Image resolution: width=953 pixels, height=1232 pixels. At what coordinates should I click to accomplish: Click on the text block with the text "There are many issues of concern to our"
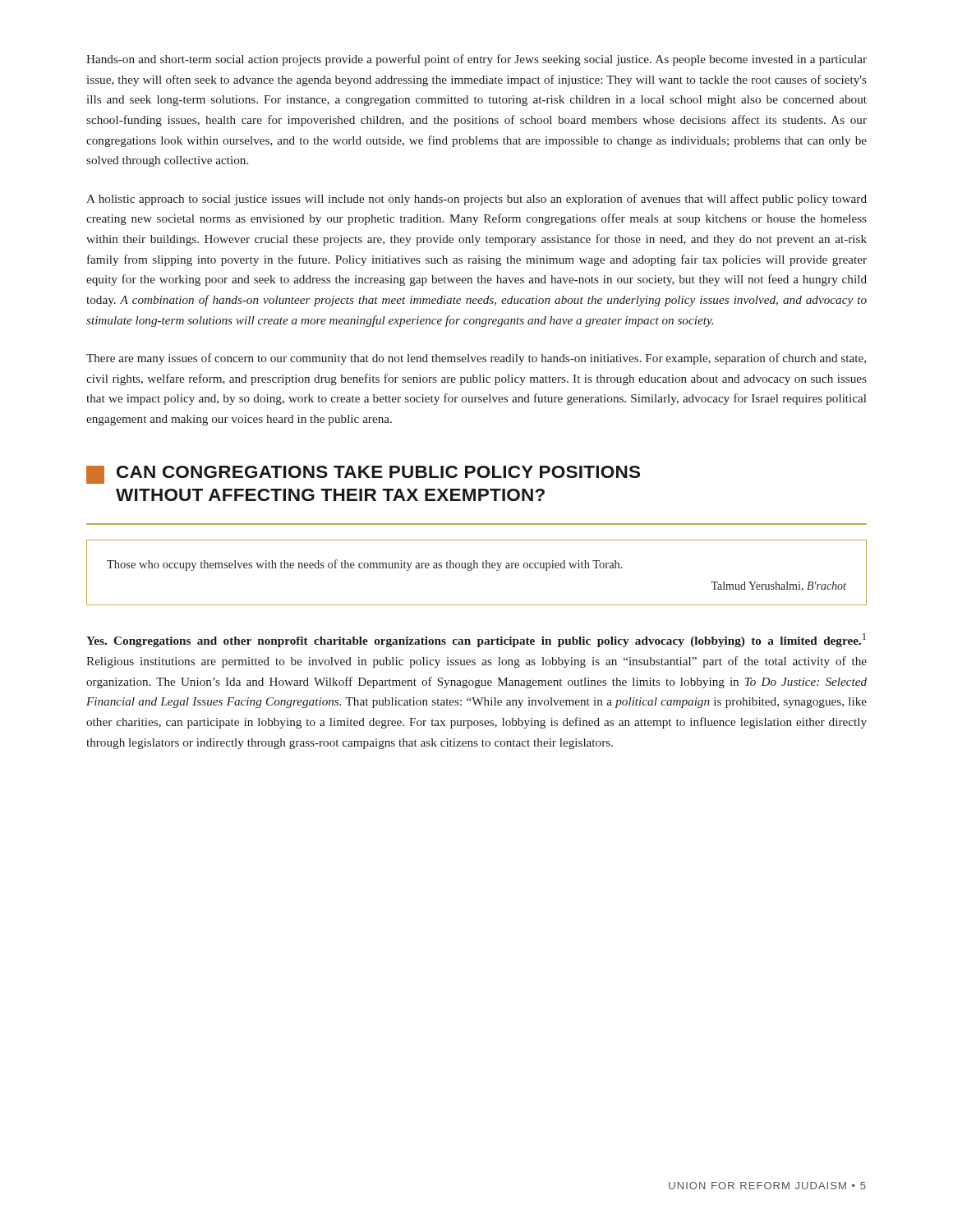[x=476, y=388]
